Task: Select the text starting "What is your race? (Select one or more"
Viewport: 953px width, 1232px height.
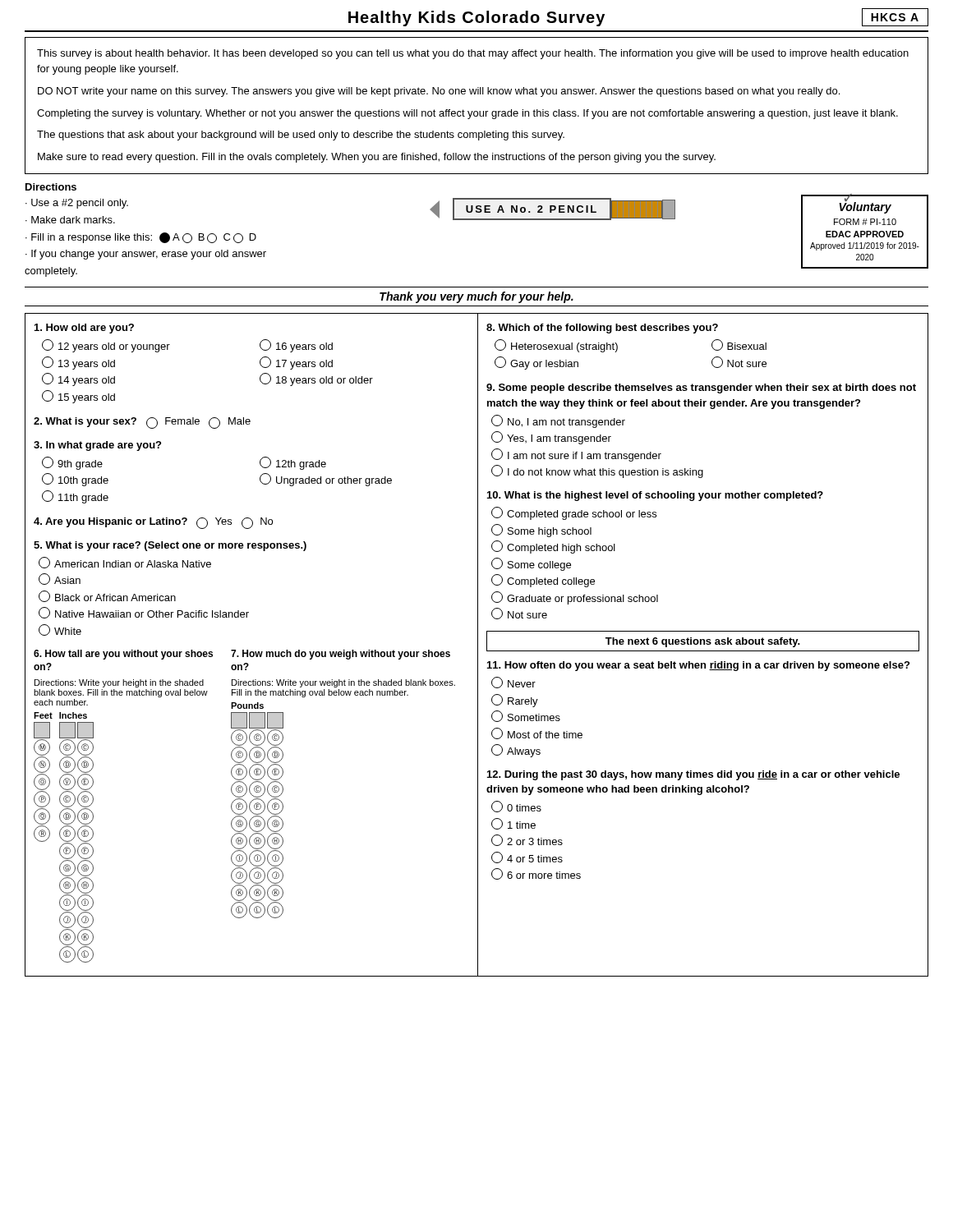Action: [x=170, y=546]
